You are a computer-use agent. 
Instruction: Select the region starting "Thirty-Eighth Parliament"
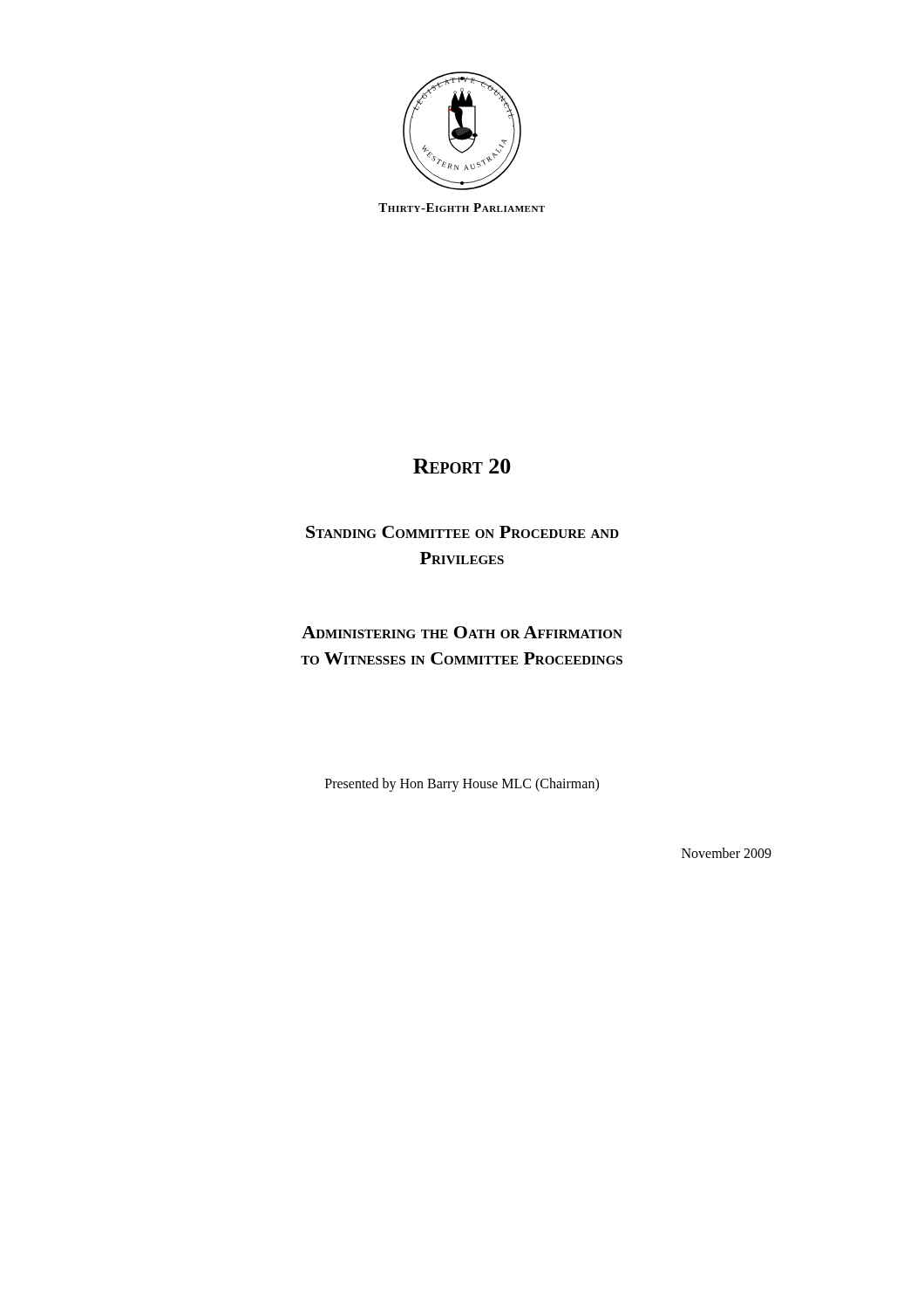pos(462,208)
